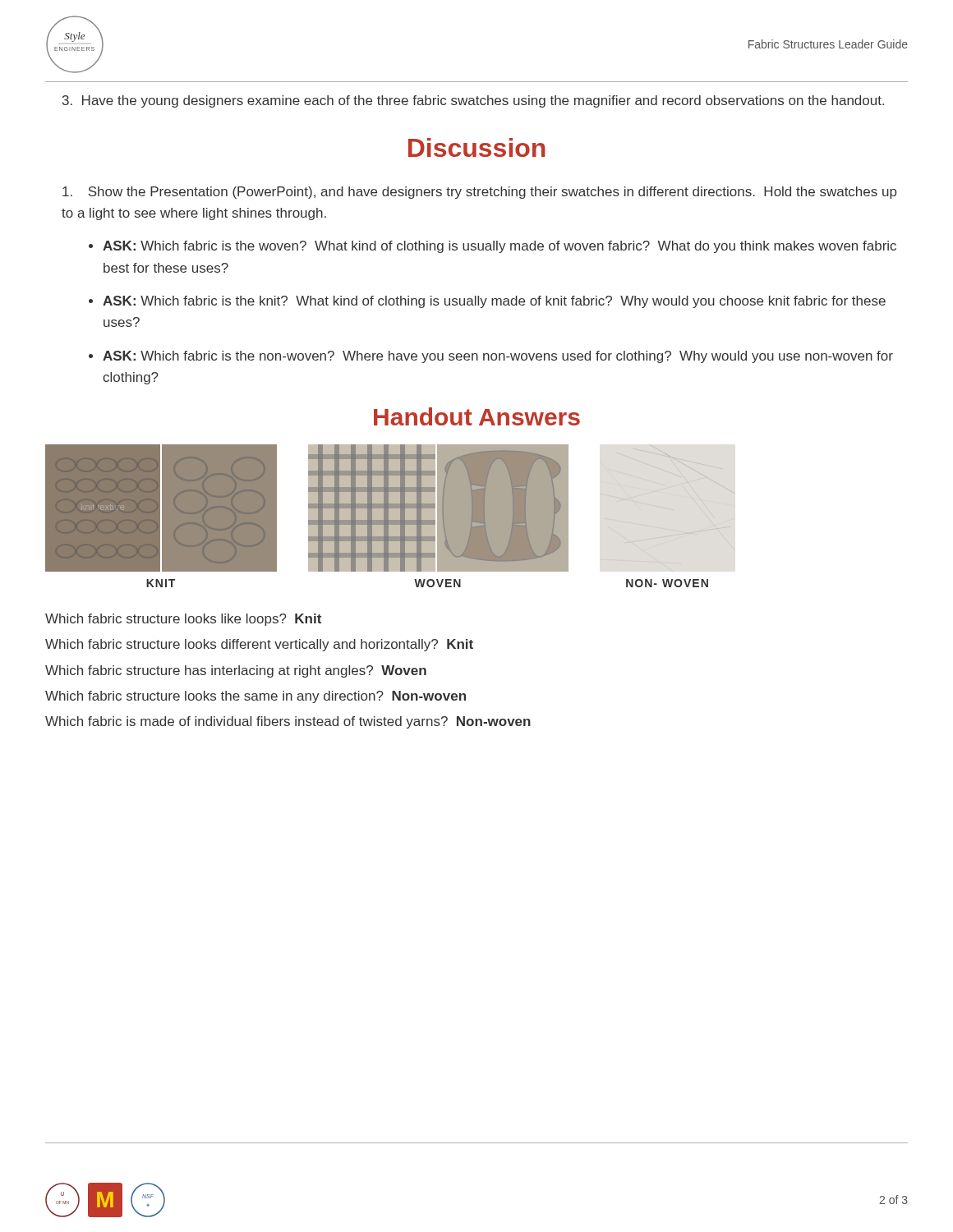
Task: Locate the text block with the text "Which fabric is made of individual fibers"
Action: [x=288, y=722]
